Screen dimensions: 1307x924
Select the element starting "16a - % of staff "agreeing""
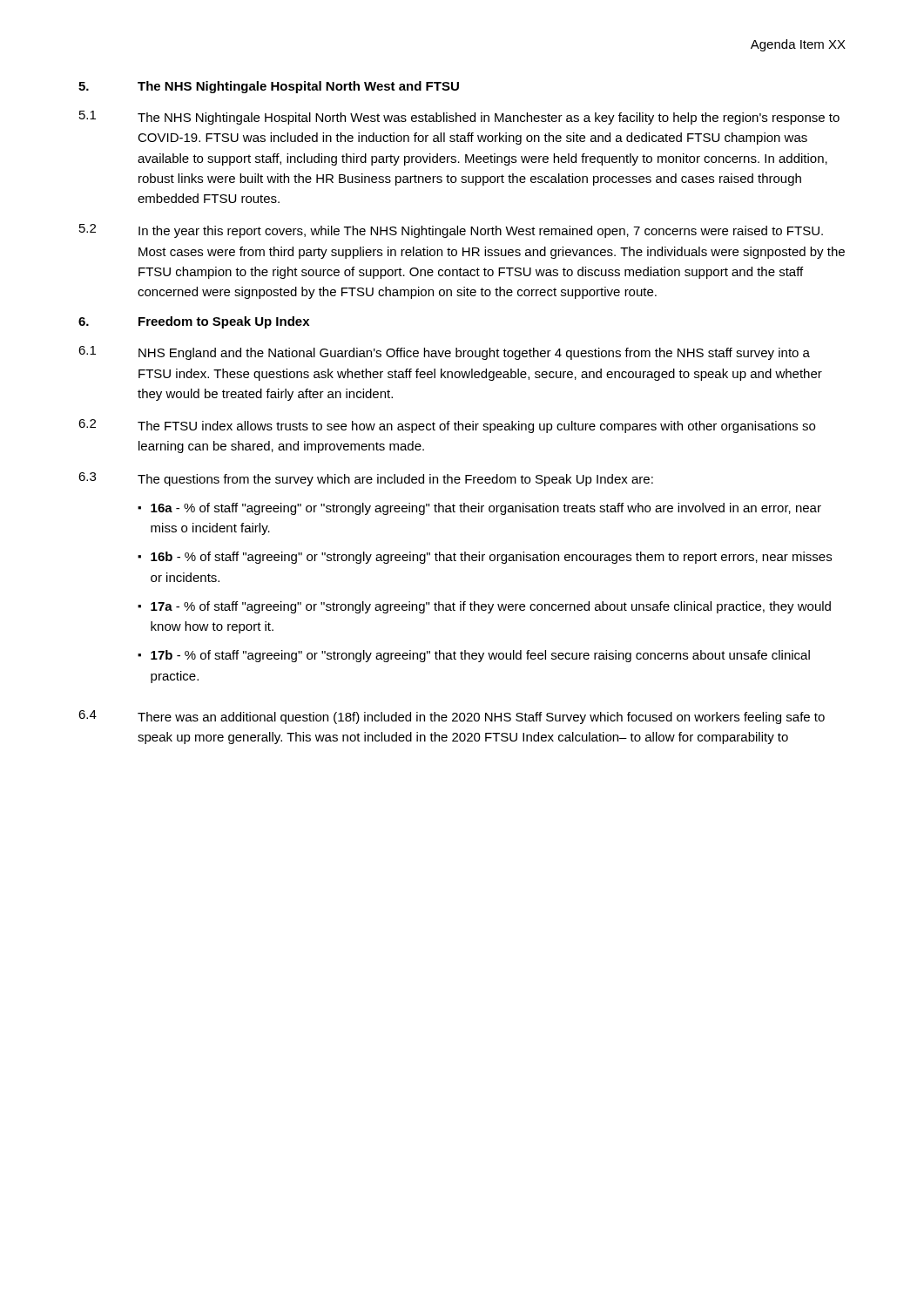(x=492, y=518)
